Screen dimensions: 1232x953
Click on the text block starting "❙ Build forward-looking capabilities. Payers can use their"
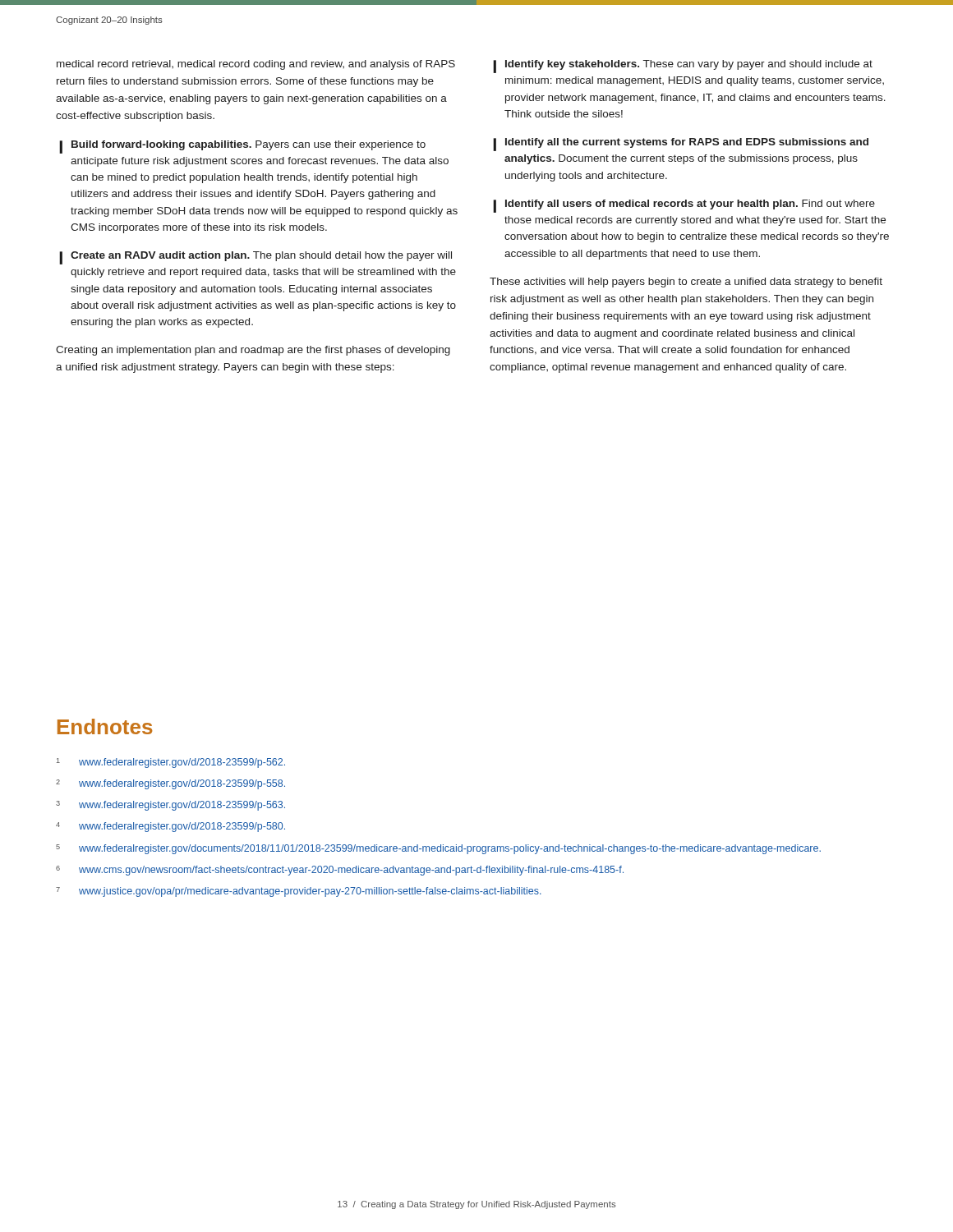click(257, 186)
